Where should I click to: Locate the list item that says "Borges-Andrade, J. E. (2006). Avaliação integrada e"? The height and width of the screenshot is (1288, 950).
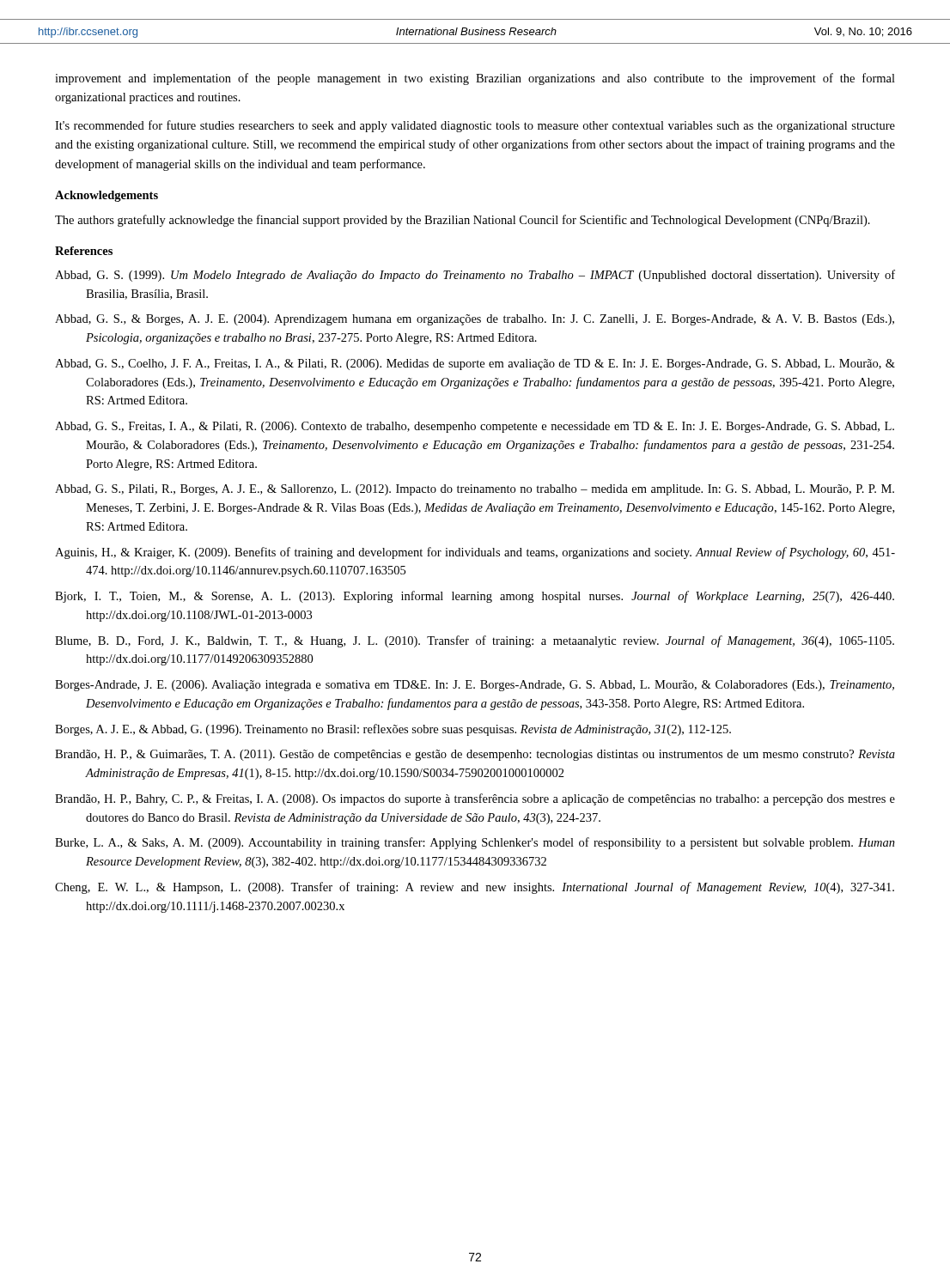pos(475,694)
